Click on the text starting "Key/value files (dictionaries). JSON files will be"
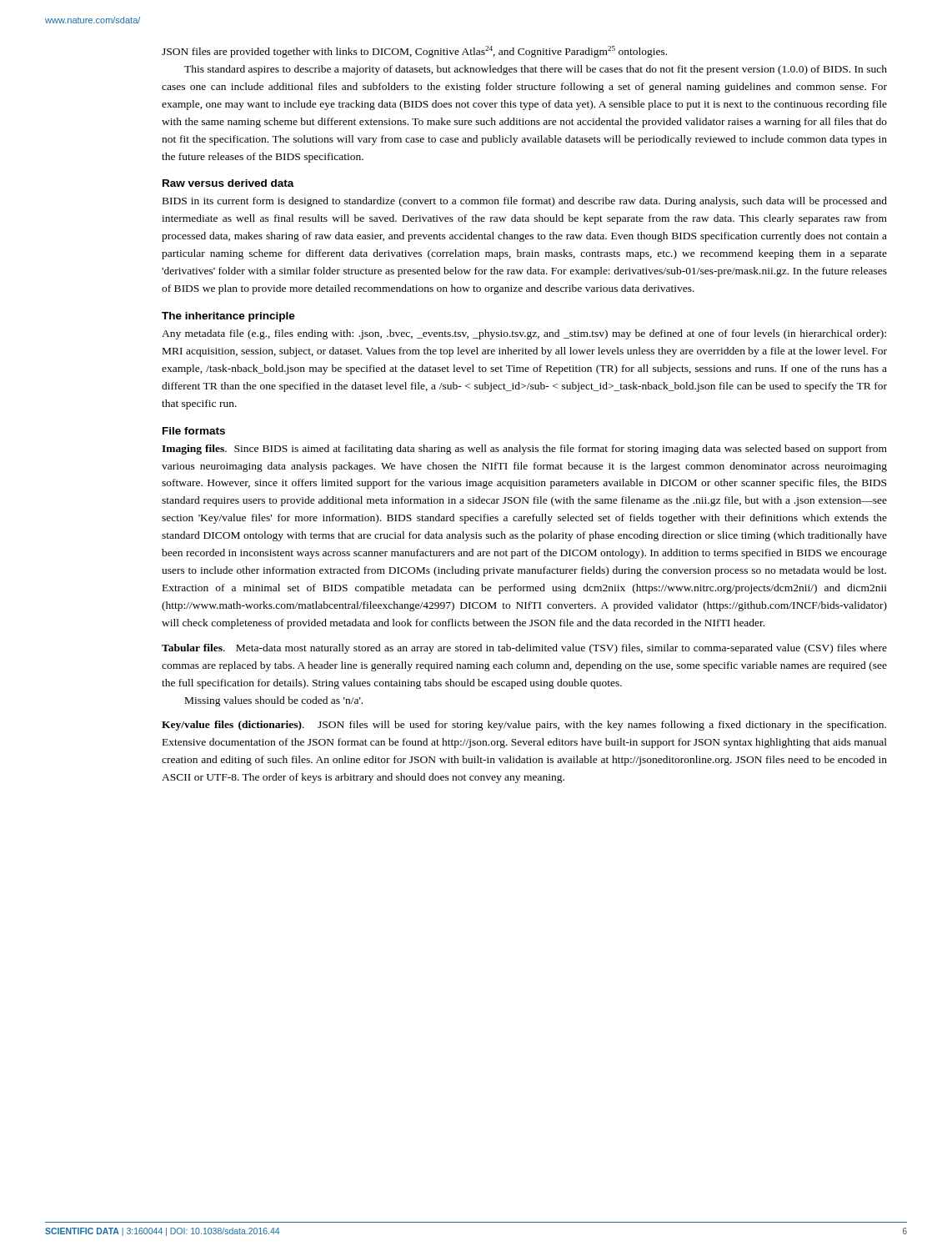This screenshot has height=1251, width=952. (524, 752)
